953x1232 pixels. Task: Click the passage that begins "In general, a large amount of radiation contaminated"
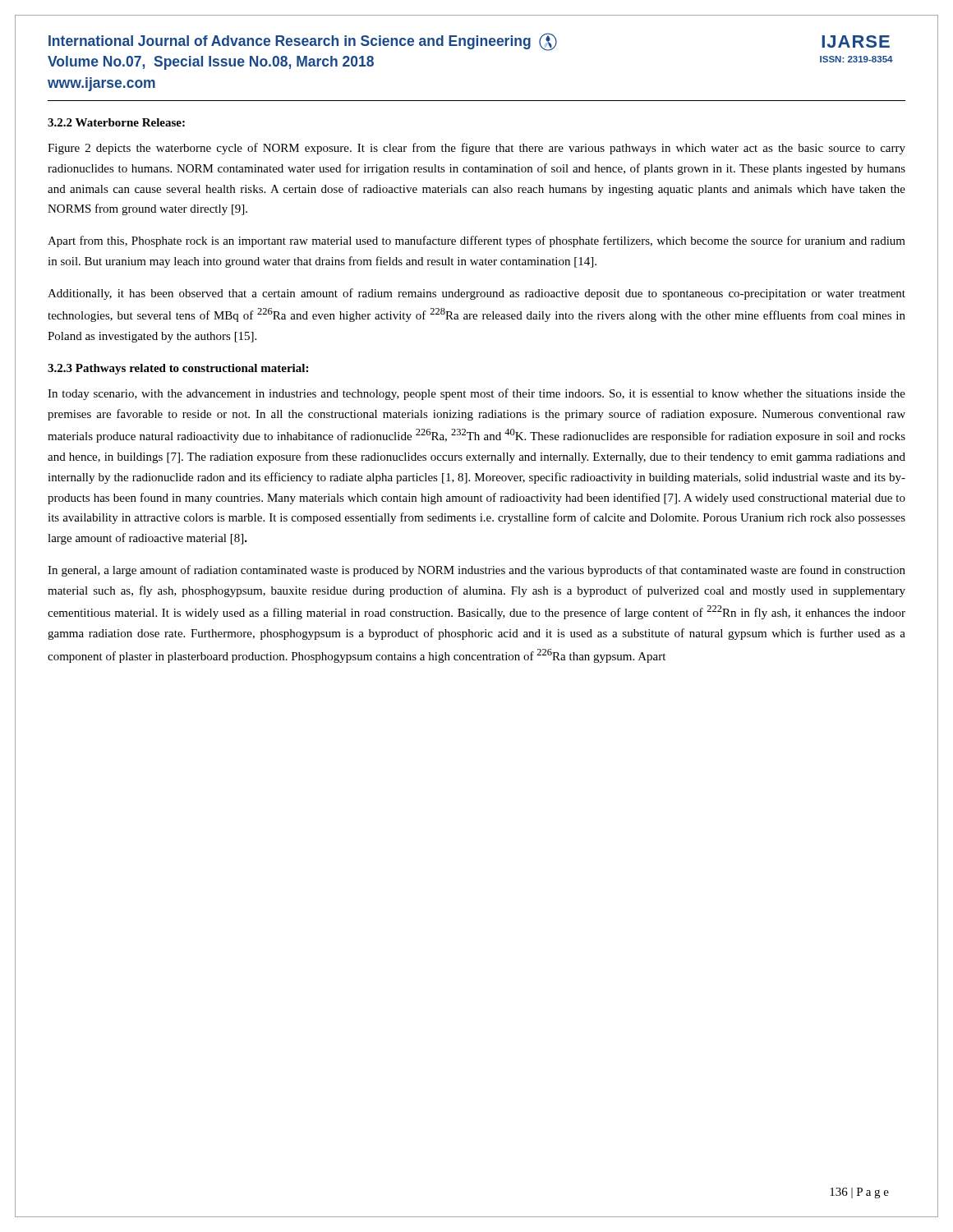[476, 613]
